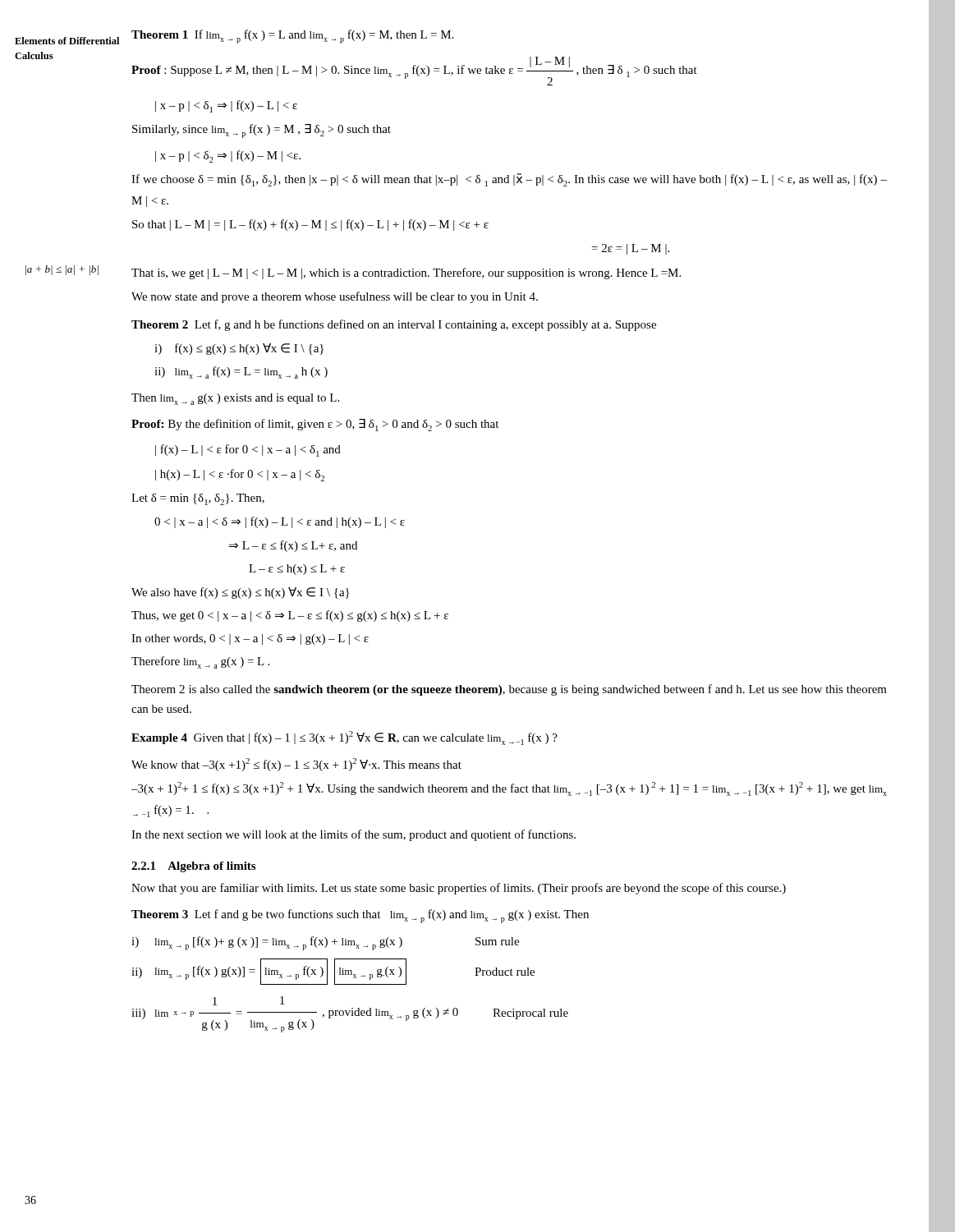Click the passage that begins "We know that"
This screenshot has width=955, height=1232.
pos(296,763)
